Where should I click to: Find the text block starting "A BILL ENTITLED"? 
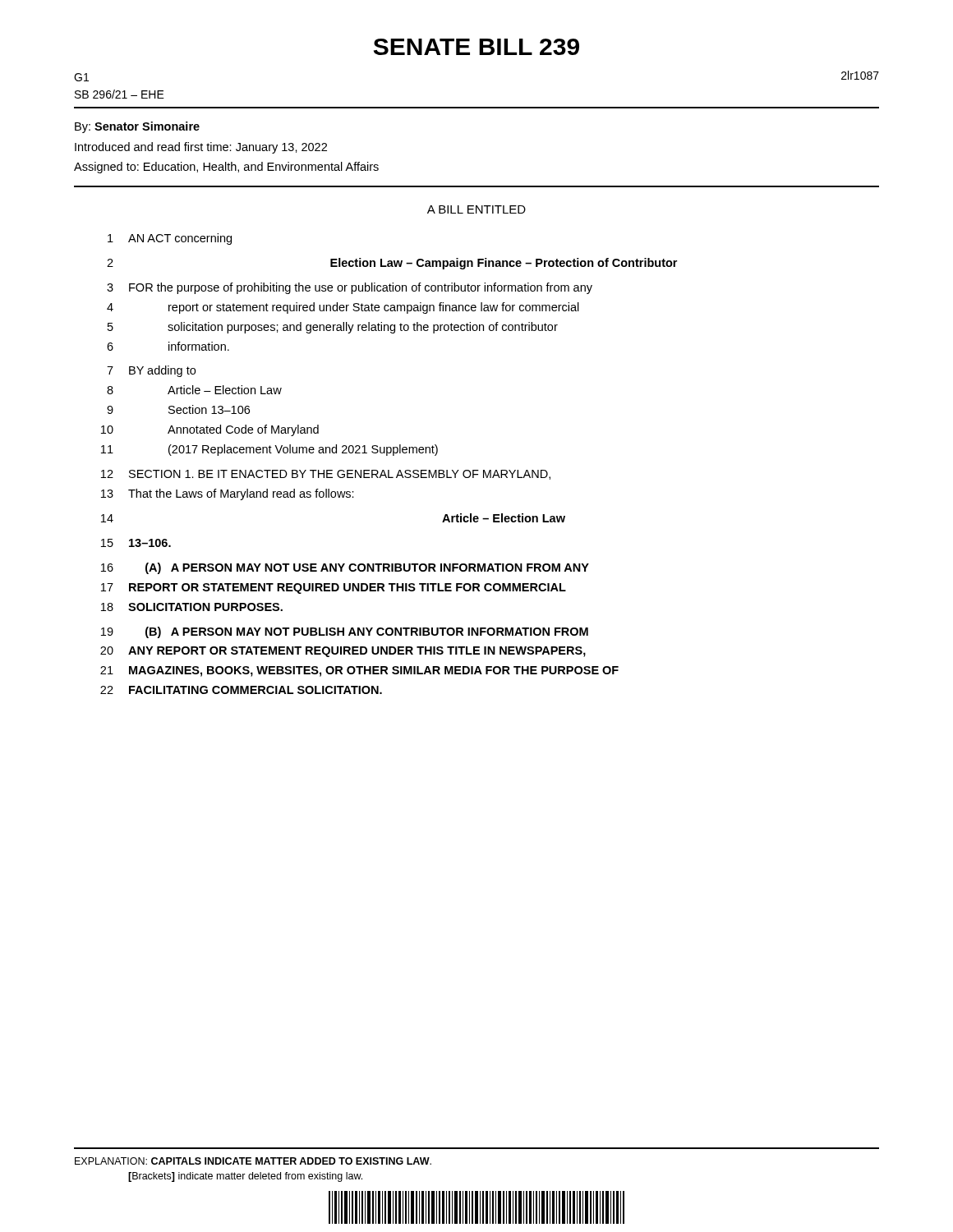(476, 209)
